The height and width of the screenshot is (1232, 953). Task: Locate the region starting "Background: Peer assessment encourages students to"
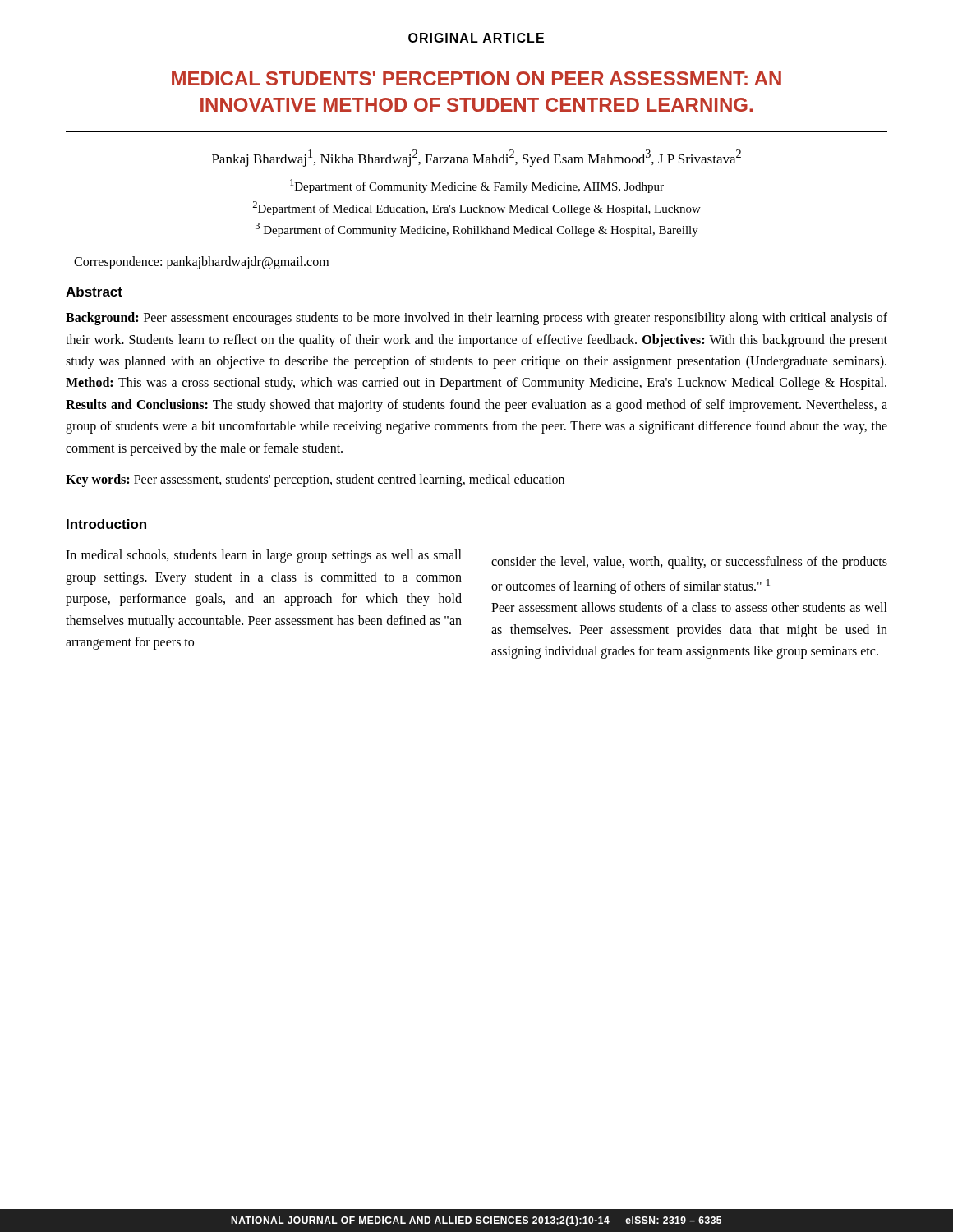[476, 383]
